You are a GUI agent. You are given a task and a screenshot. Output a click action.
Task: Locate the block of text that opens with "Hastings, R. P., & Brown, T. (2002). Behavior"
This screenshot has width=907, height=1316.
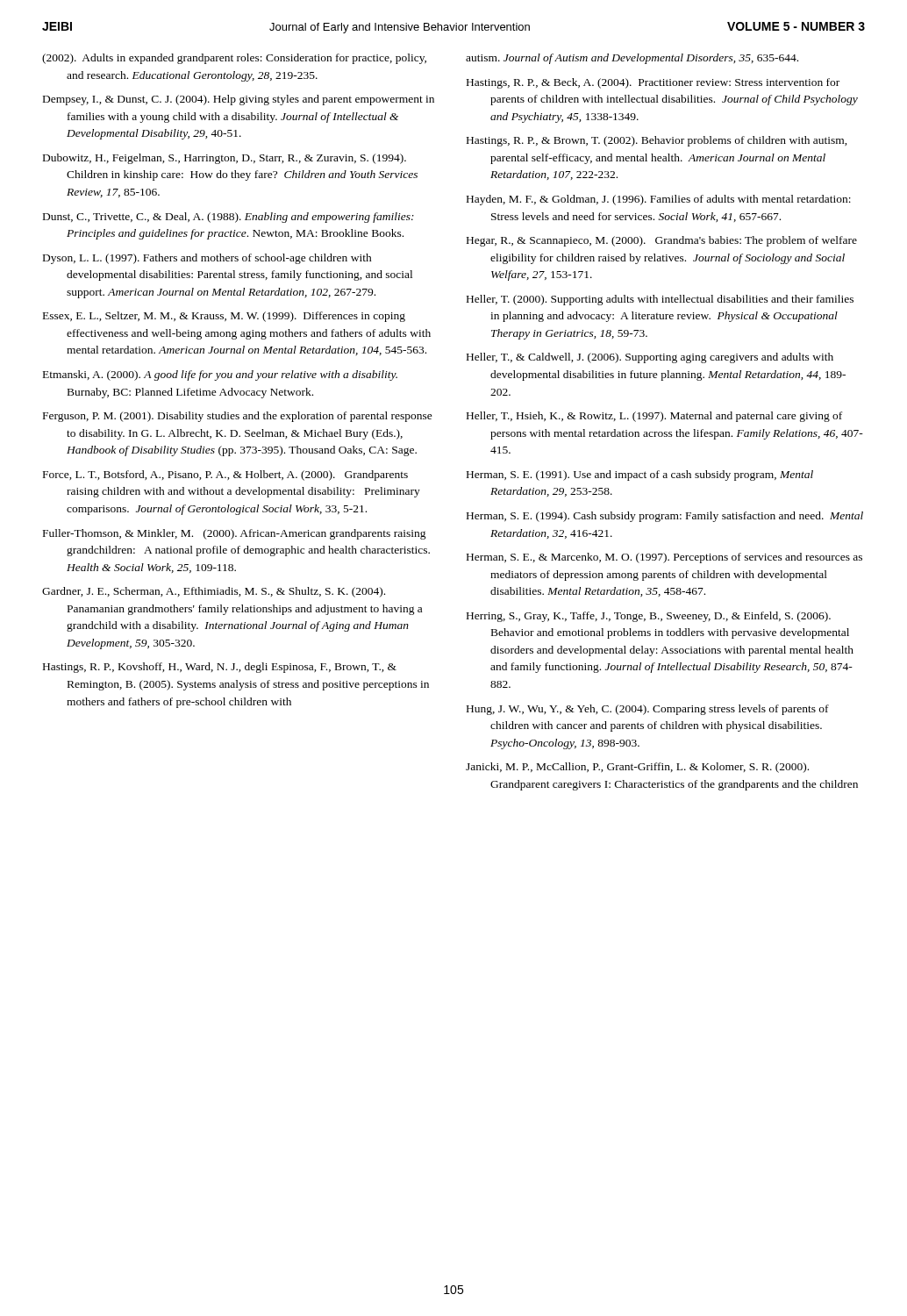click(x=657, y=157)
